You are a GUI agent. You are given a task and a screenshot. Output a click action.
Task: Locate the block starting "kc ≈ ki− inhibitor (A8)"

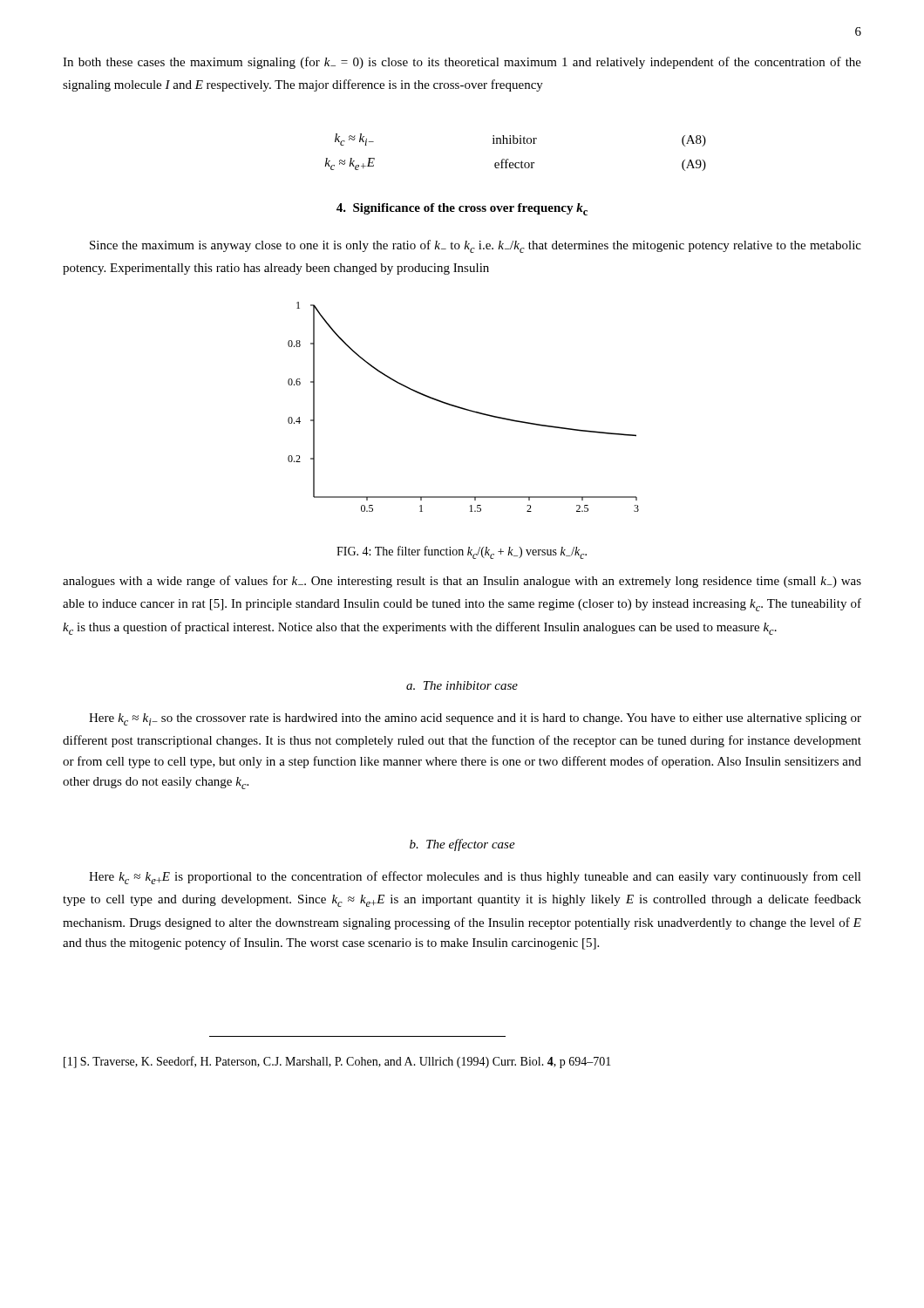coord(520,140)
